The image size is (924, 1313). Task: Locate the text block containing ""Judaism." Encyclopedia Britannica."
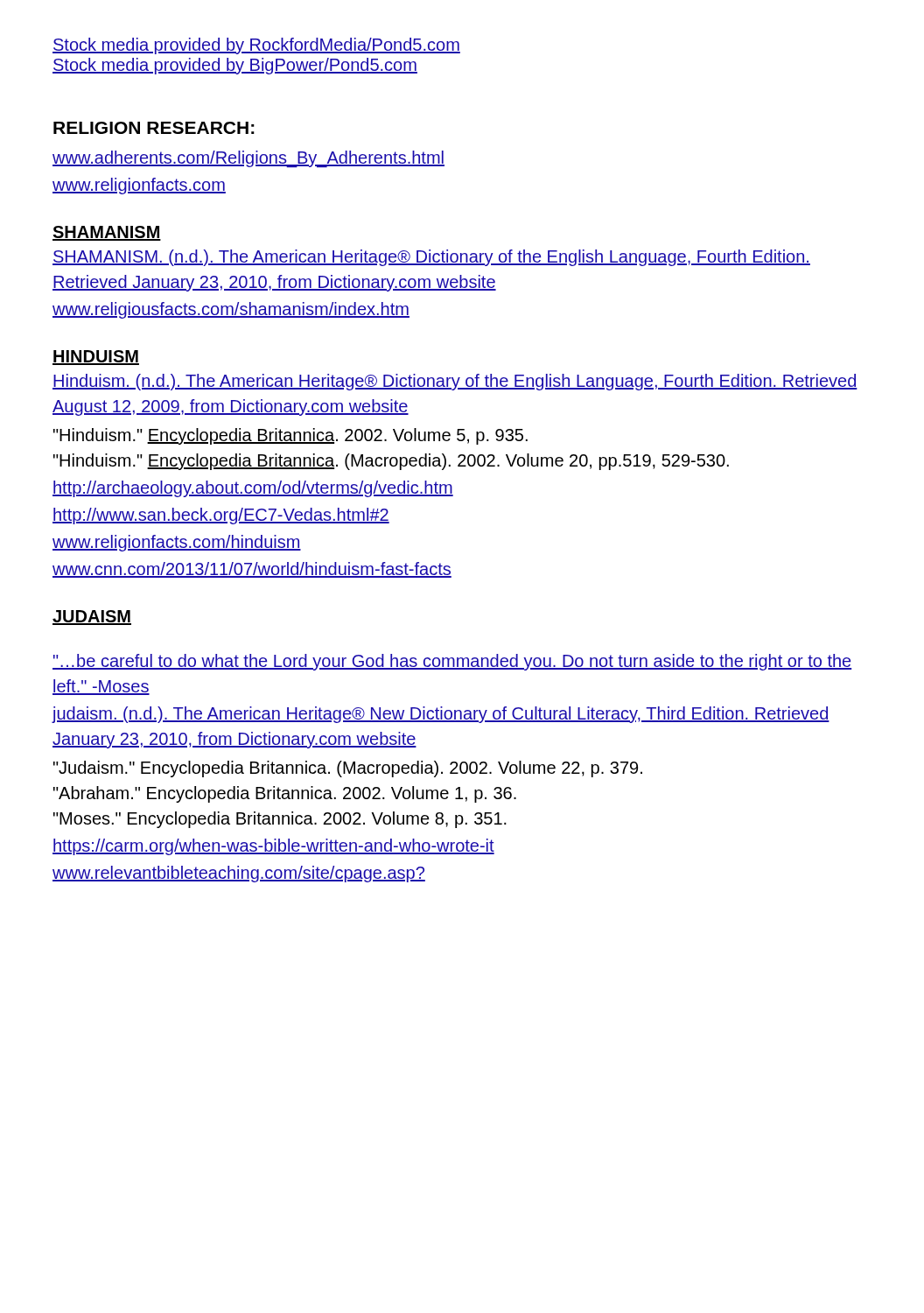(462, 822)
